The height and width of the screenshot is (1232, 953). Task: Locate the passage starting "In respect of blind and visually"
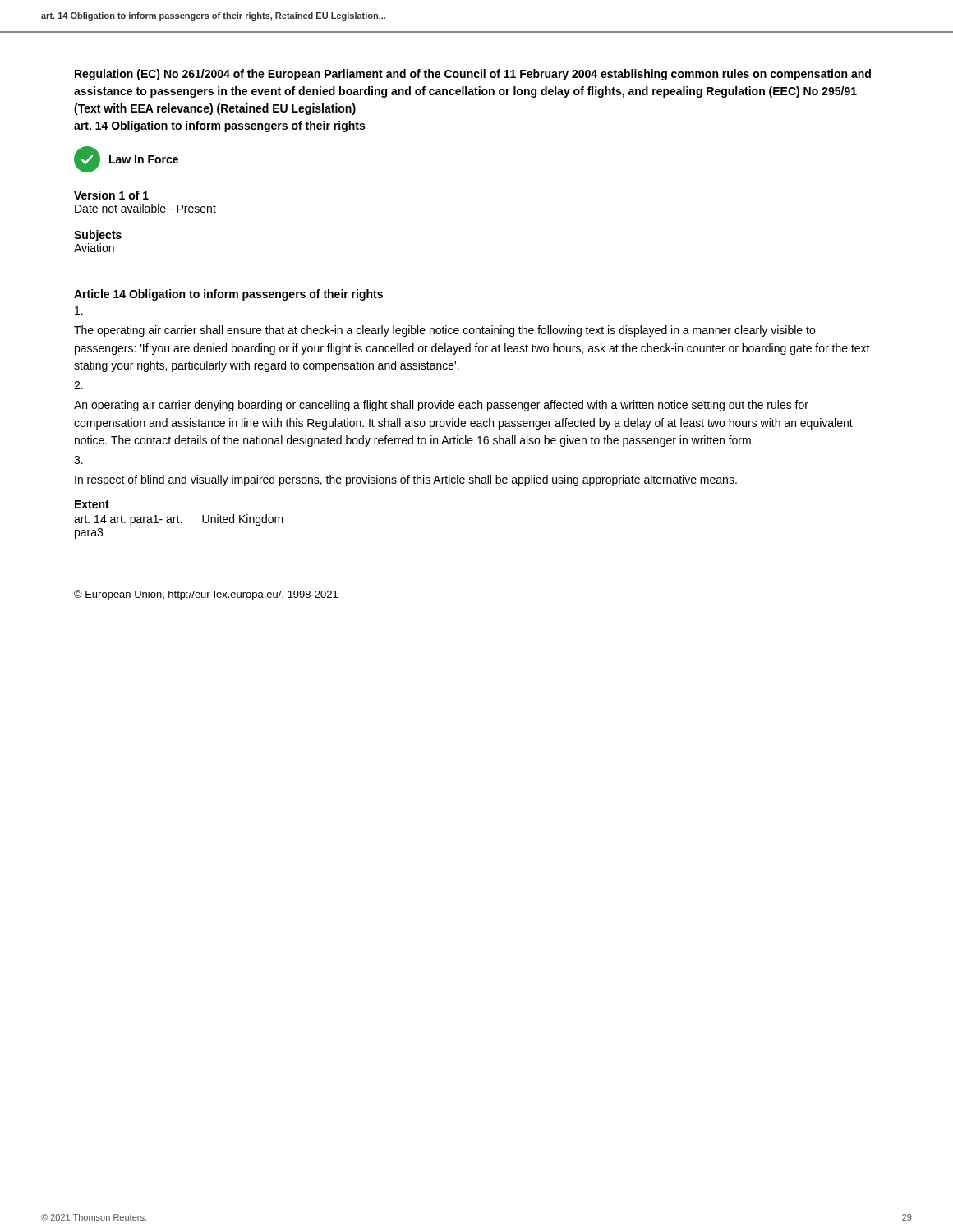click(406, 480)
